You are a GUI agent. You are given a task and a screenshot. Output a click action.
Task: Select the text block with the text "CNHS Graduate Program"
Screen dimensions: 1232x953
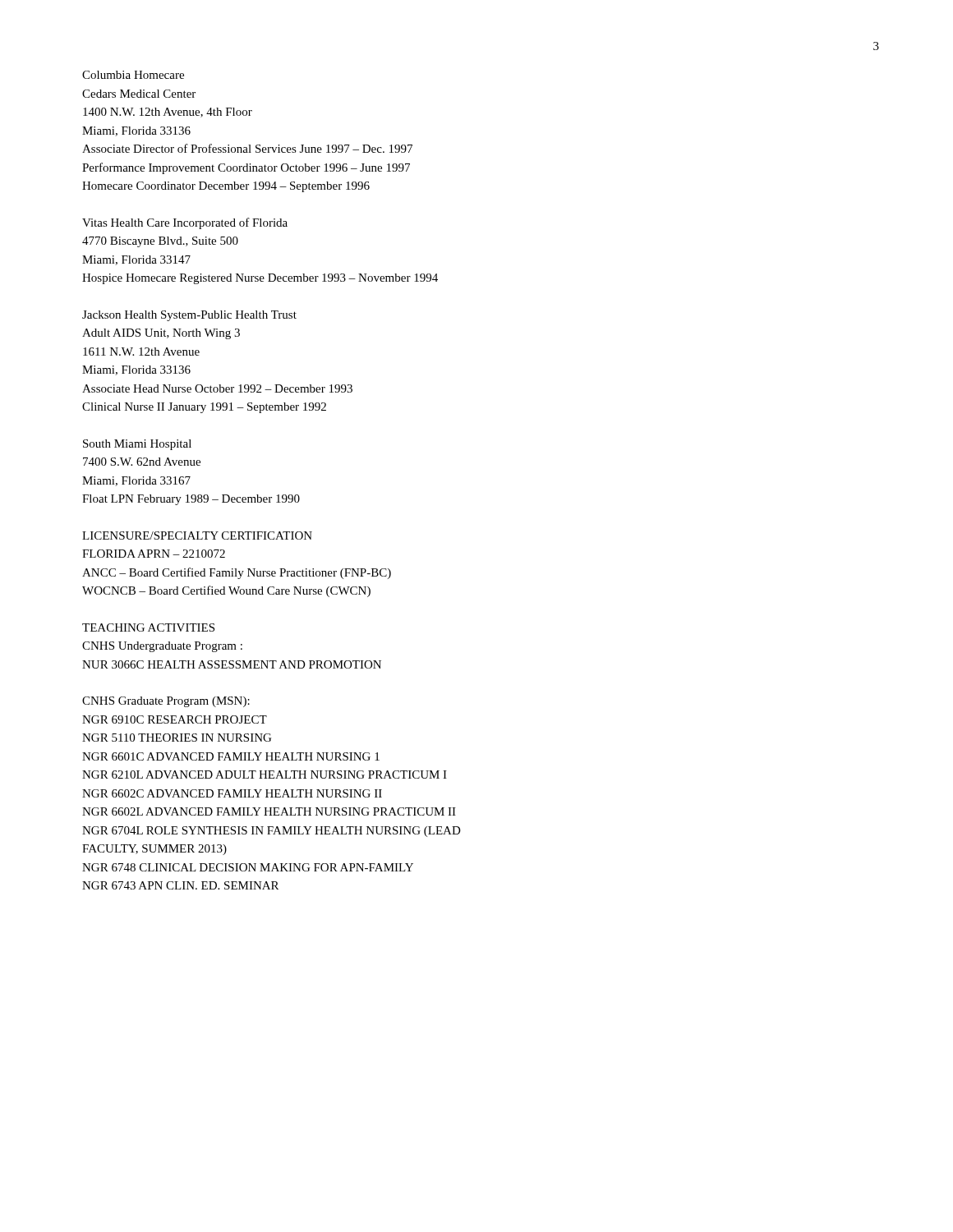coord(166,702)
